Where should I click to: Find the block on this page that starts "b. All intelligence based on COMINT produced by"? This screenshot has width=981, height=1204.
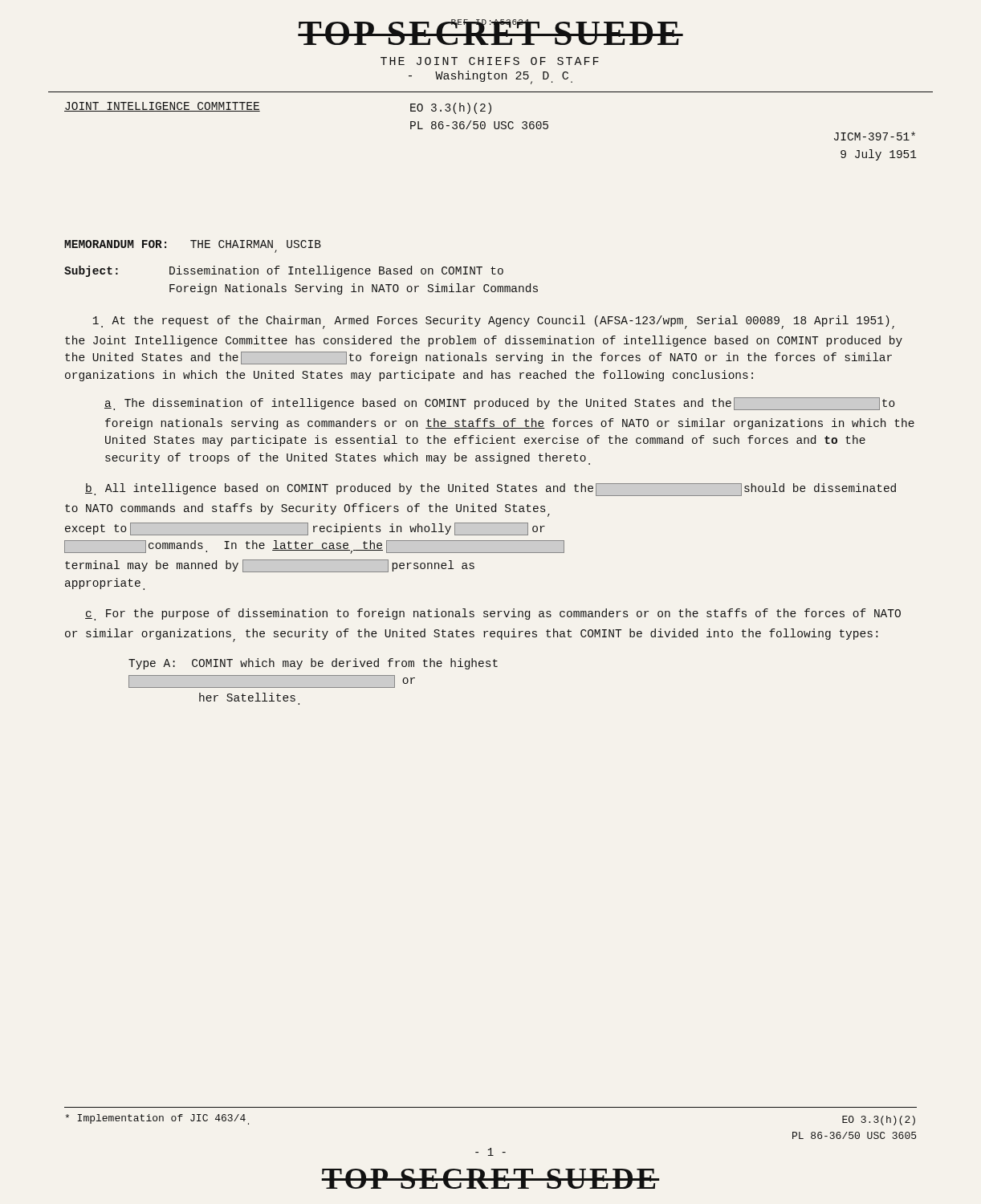[481, 538]
